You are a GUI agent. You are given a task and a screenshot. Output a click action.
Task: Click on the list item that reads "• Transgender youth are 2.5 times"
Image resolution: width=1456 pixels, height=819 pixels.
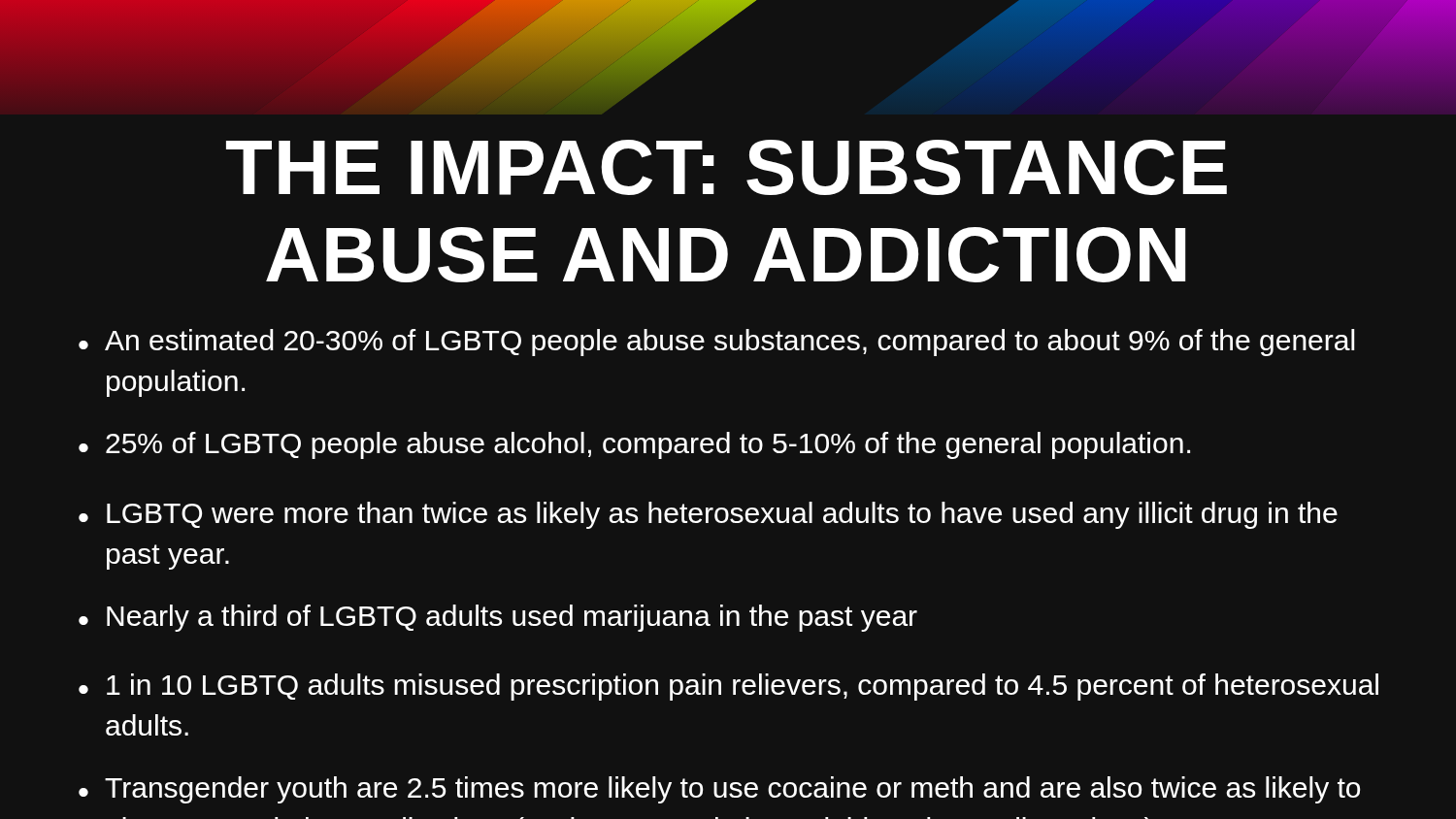(738, 793)
